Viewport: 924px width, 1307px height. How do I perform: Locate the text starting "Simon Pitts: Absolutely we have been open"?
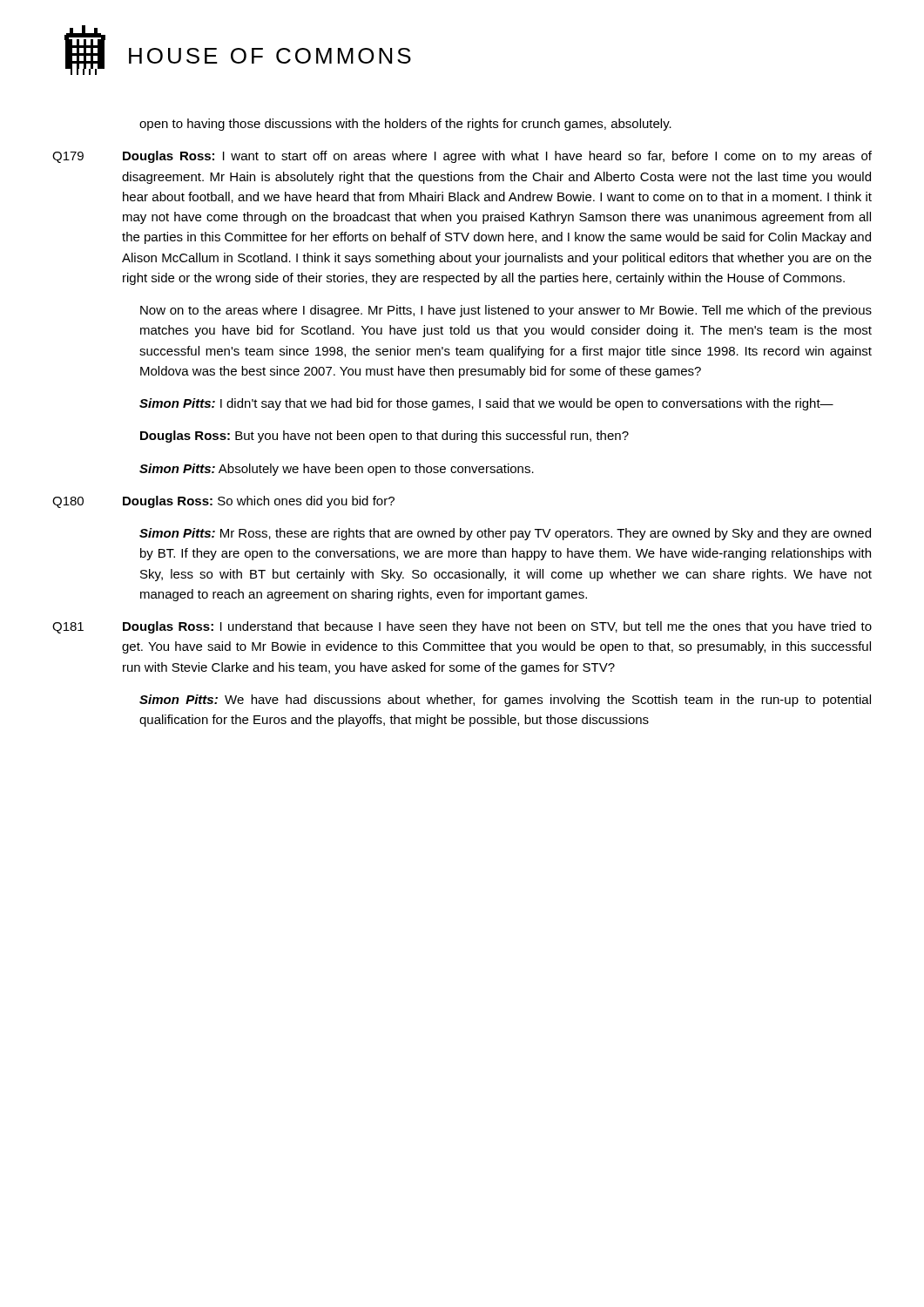tap(337, 468)
